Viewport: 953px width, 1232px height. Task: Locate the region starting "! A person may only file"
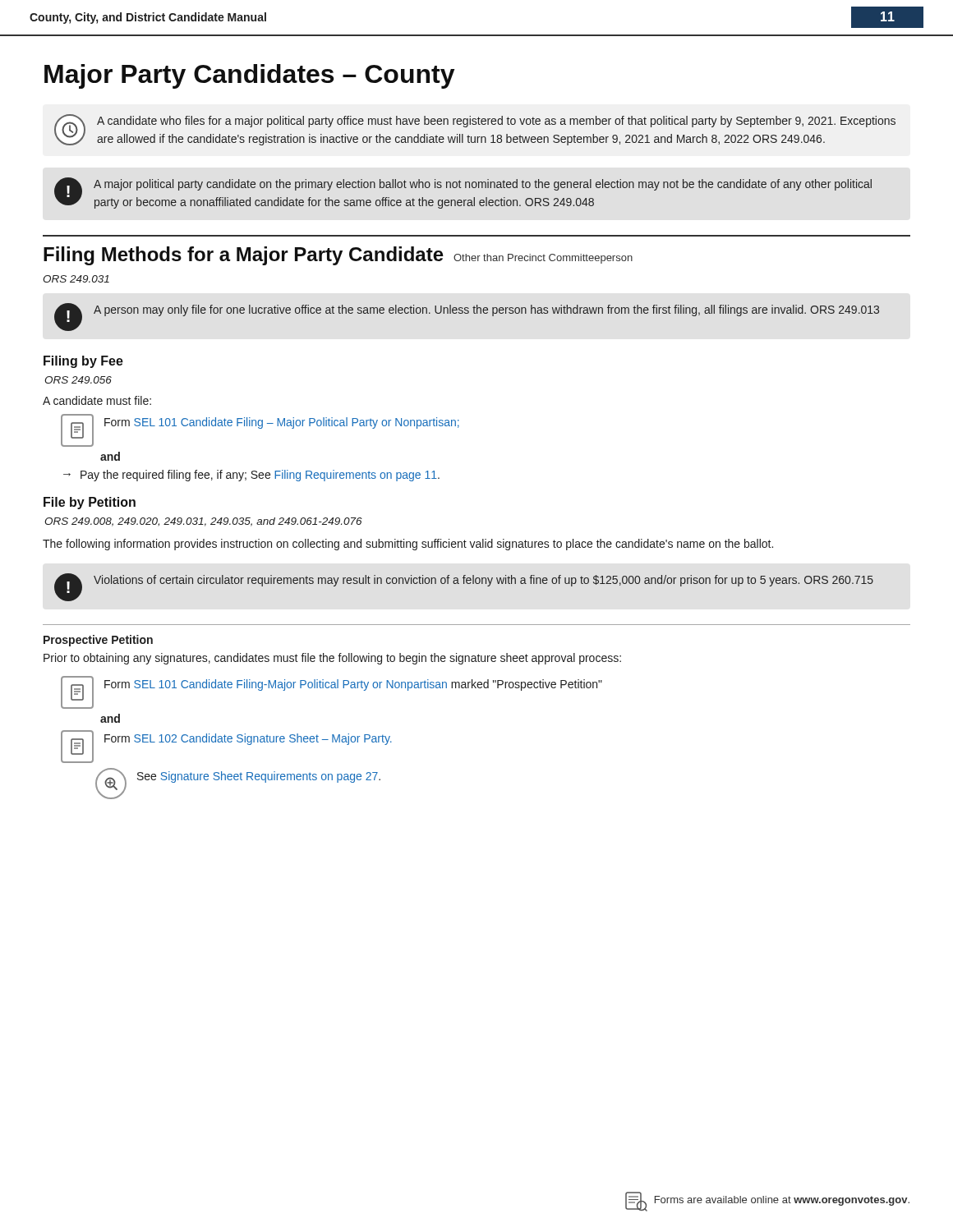[x=467, y=316]
